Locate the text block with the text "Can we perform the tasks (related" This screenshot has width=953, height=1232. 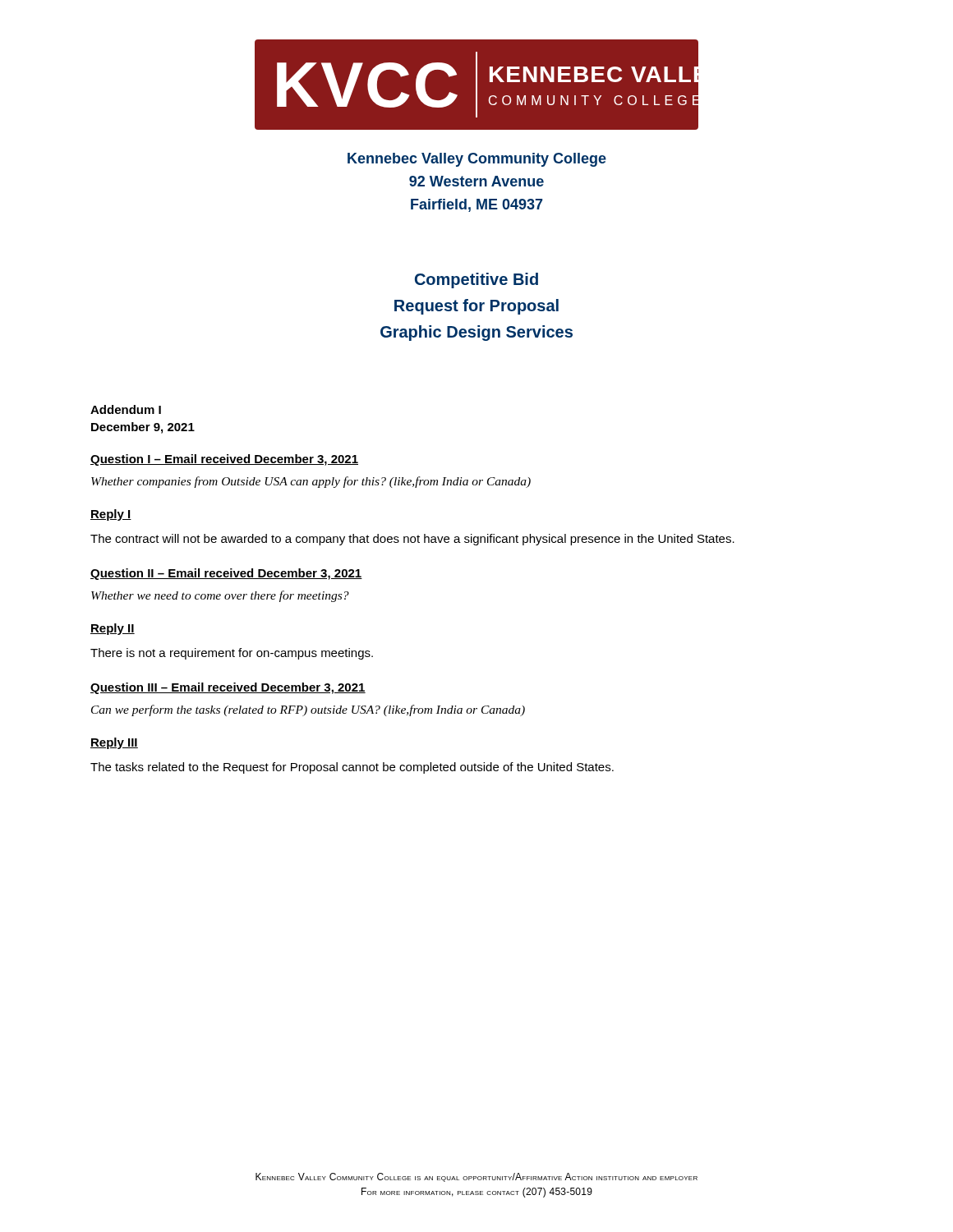308,709
